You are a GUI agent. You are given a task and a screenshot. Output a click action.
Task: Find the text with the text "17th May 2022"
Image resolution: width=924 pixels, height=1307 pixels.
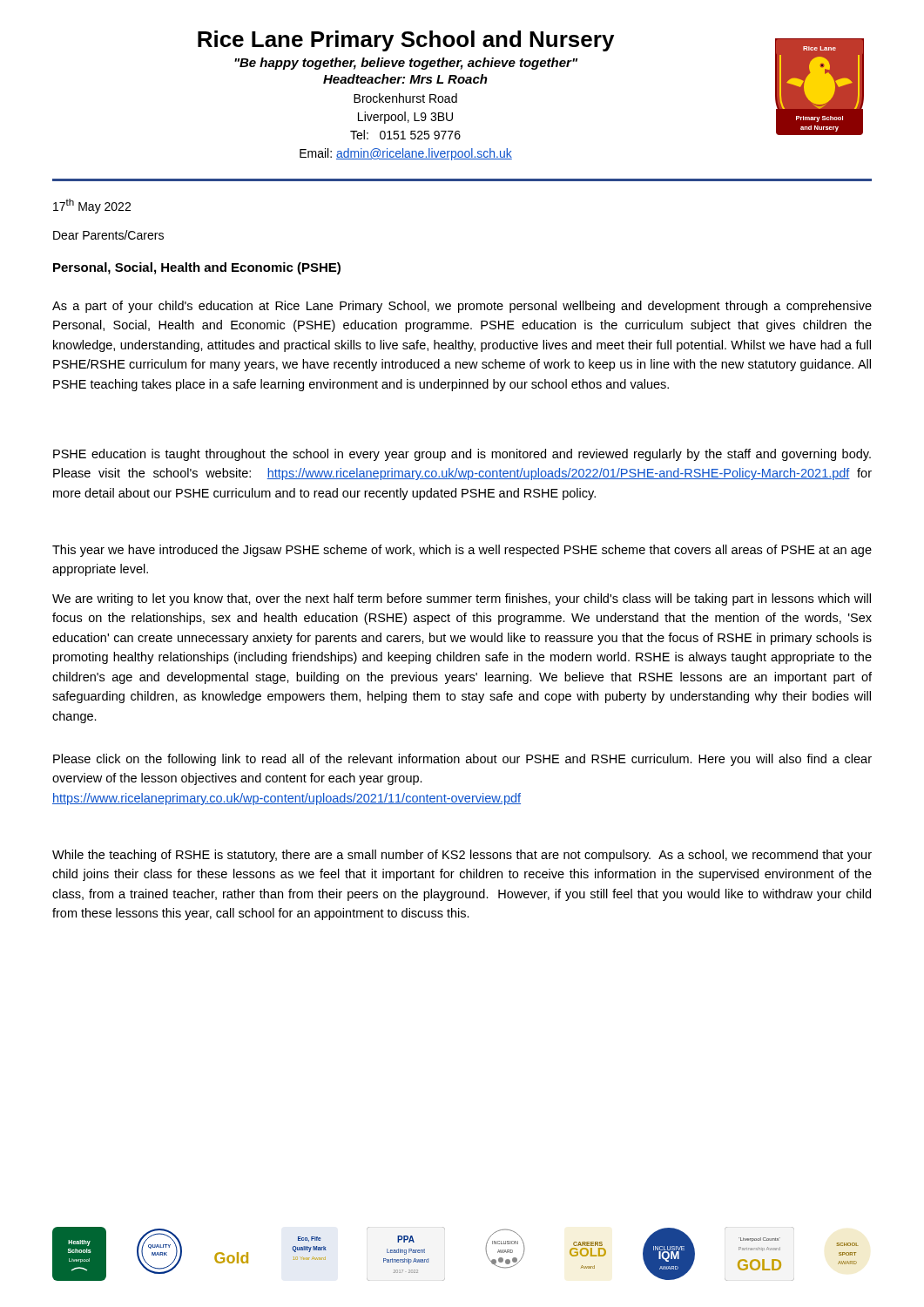point(92,205)
